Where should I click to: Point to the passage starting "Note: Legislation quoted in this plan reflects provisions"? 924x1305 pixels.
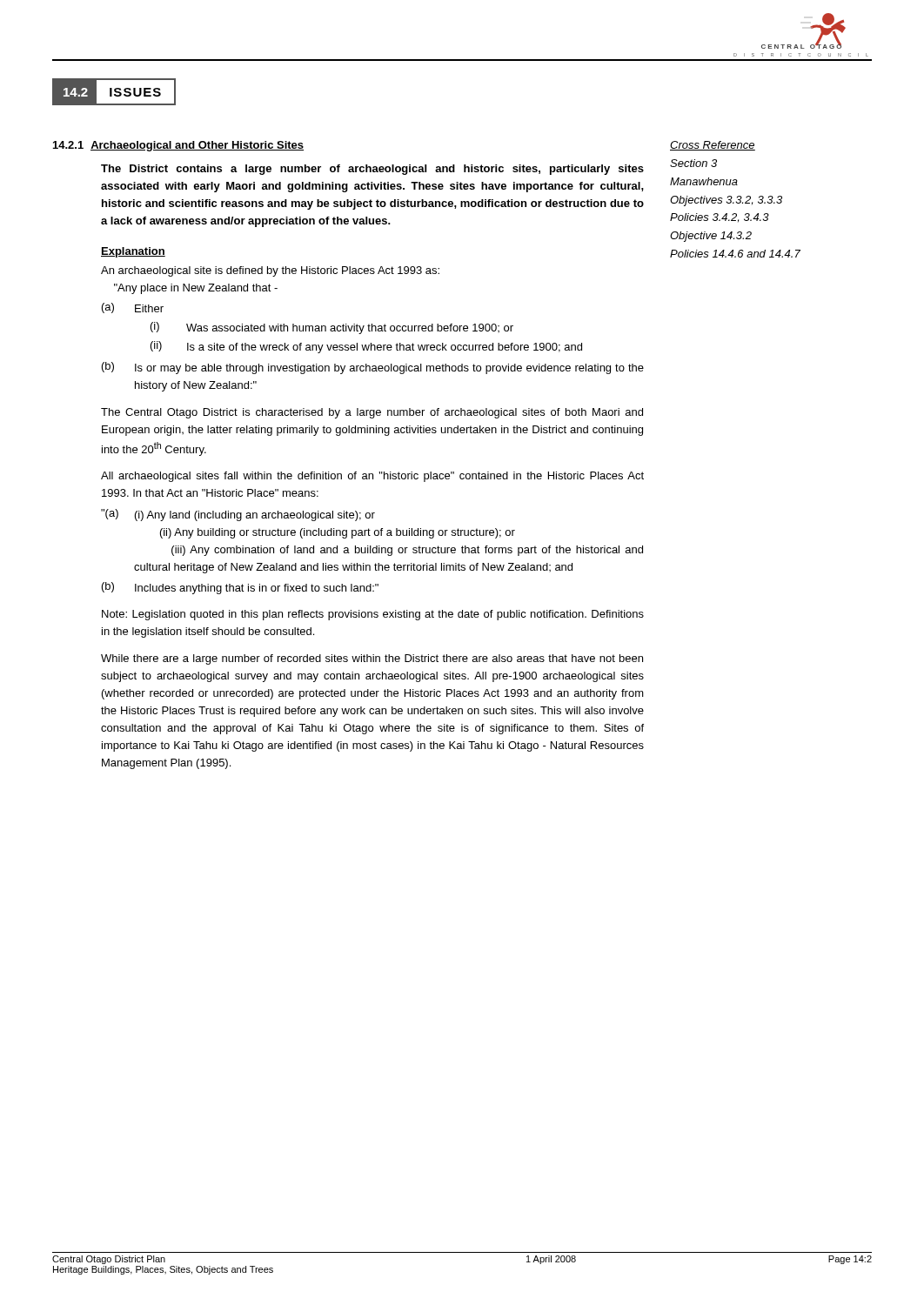click(372, 623)
